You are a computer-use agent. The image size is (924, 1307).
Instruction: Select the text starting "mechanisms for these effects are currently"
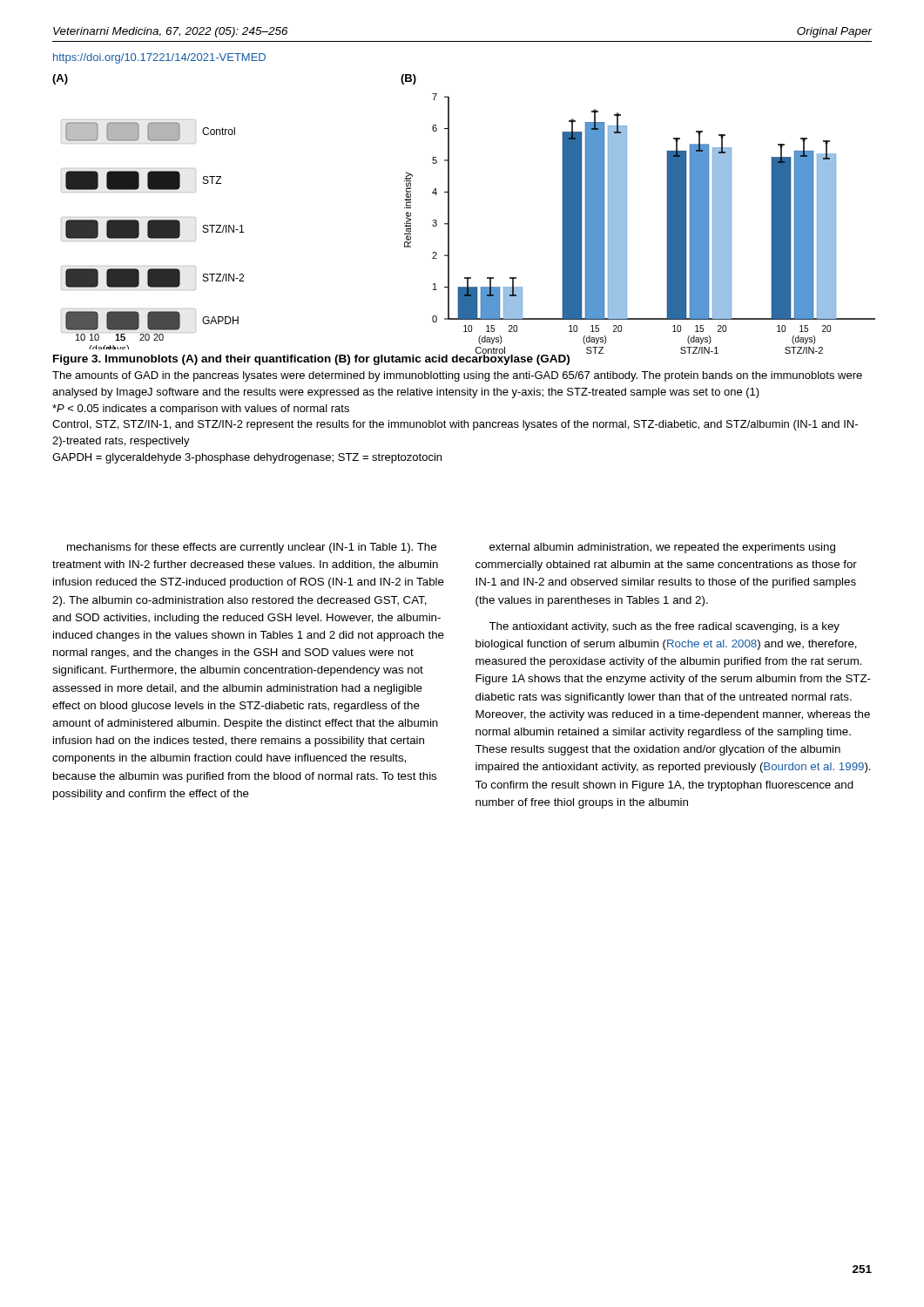251,670
